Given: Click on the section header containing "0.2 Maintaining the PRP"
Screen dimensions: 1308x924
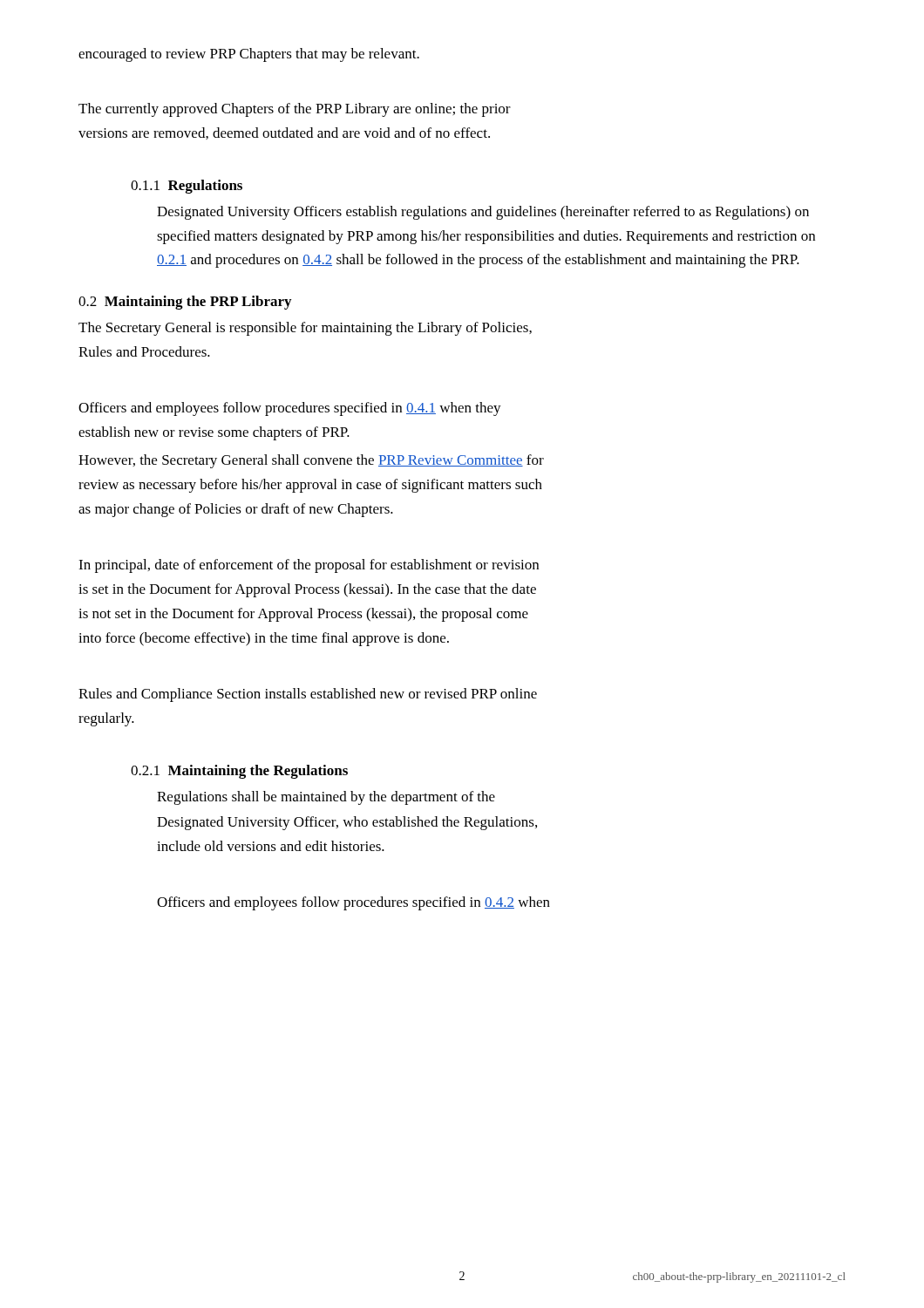Looking at the screenshot, I should coord(185,301).
